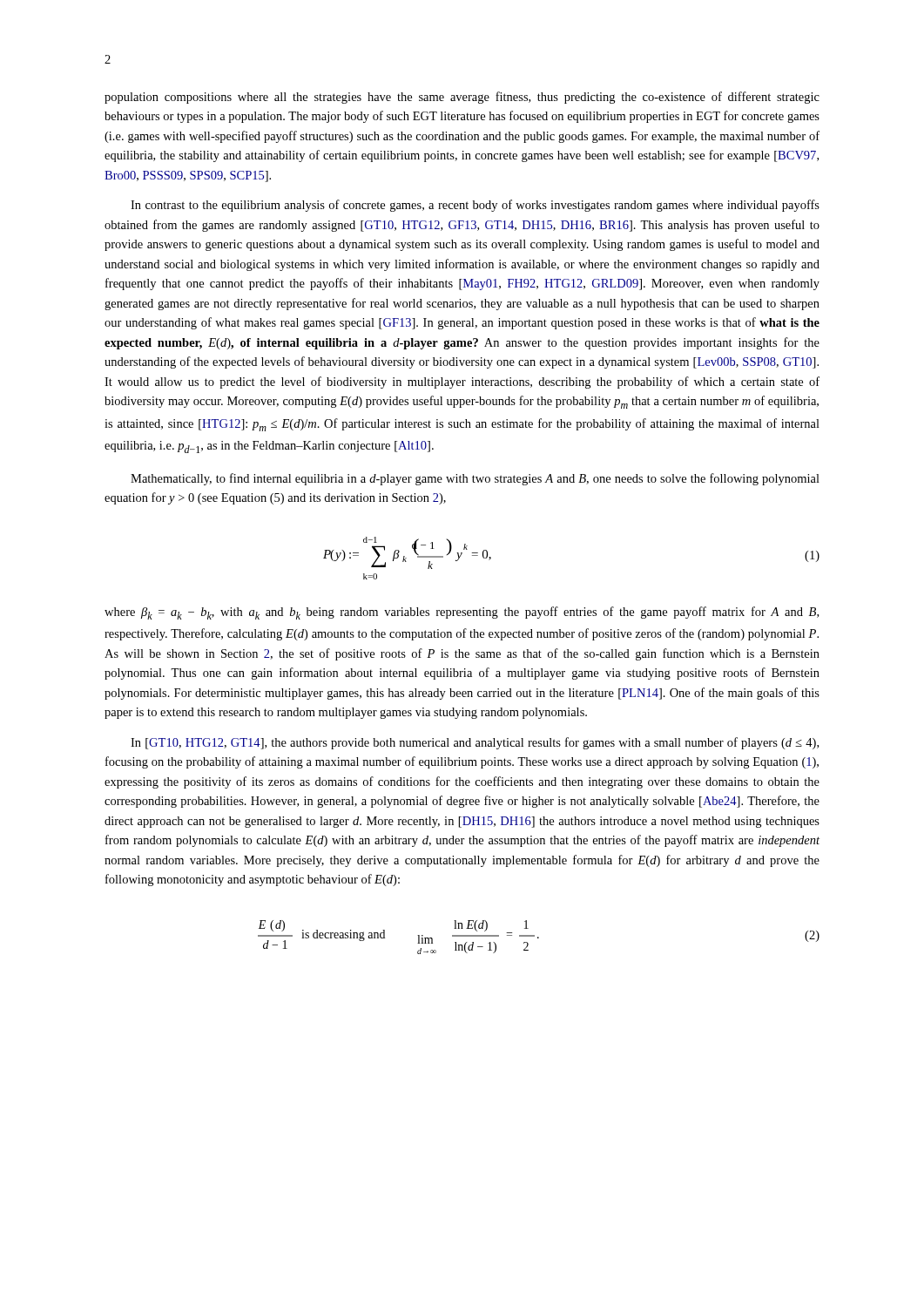This screenshot has height=1307, width=924.
Task: Point to the block beginning "In [GT10, HTG12, GT14],"
Action: pyautogui.click(x=462, y=811)
